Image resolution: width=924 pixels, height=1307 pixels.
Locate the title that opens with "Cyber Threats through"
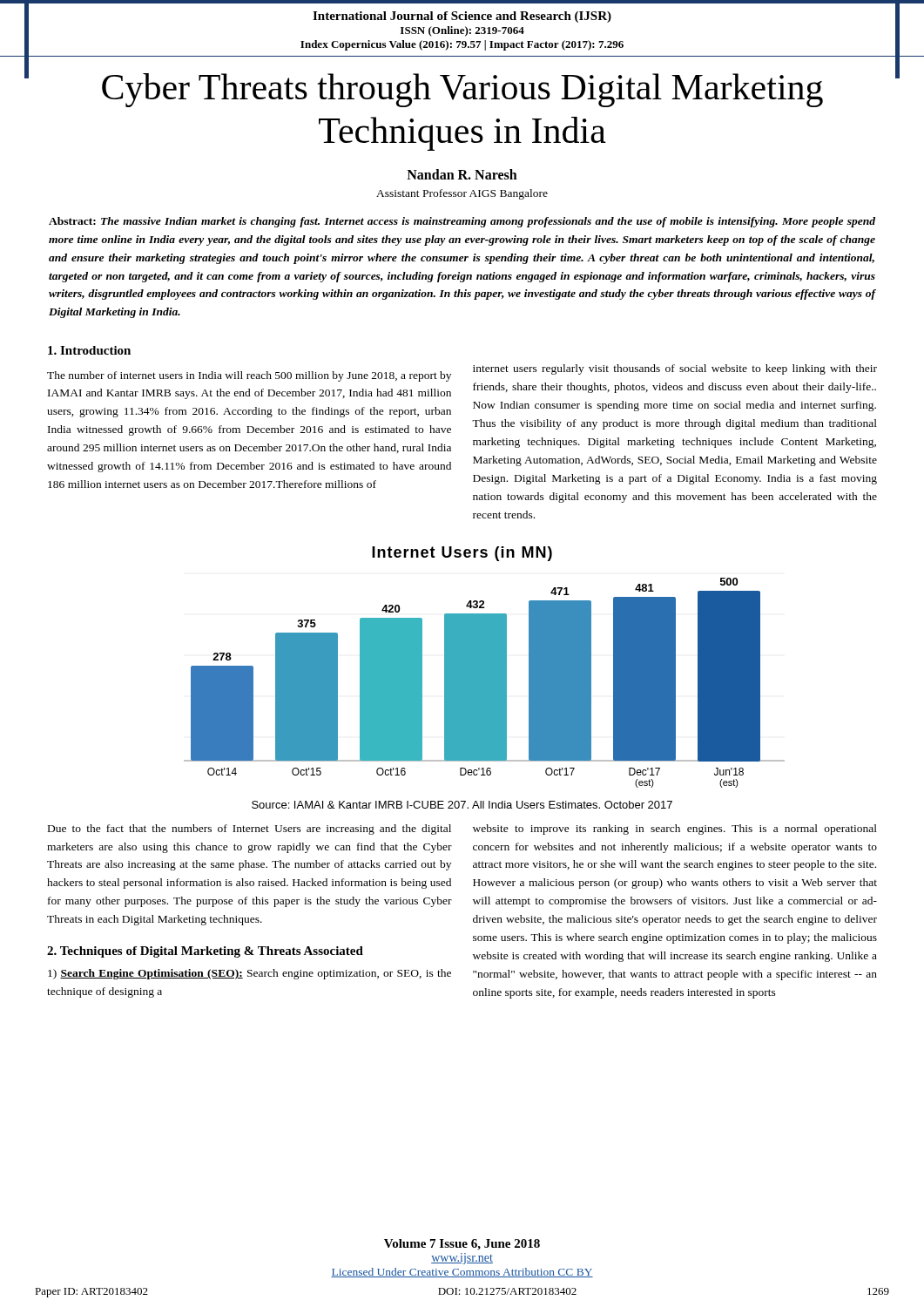click(462, 109)
